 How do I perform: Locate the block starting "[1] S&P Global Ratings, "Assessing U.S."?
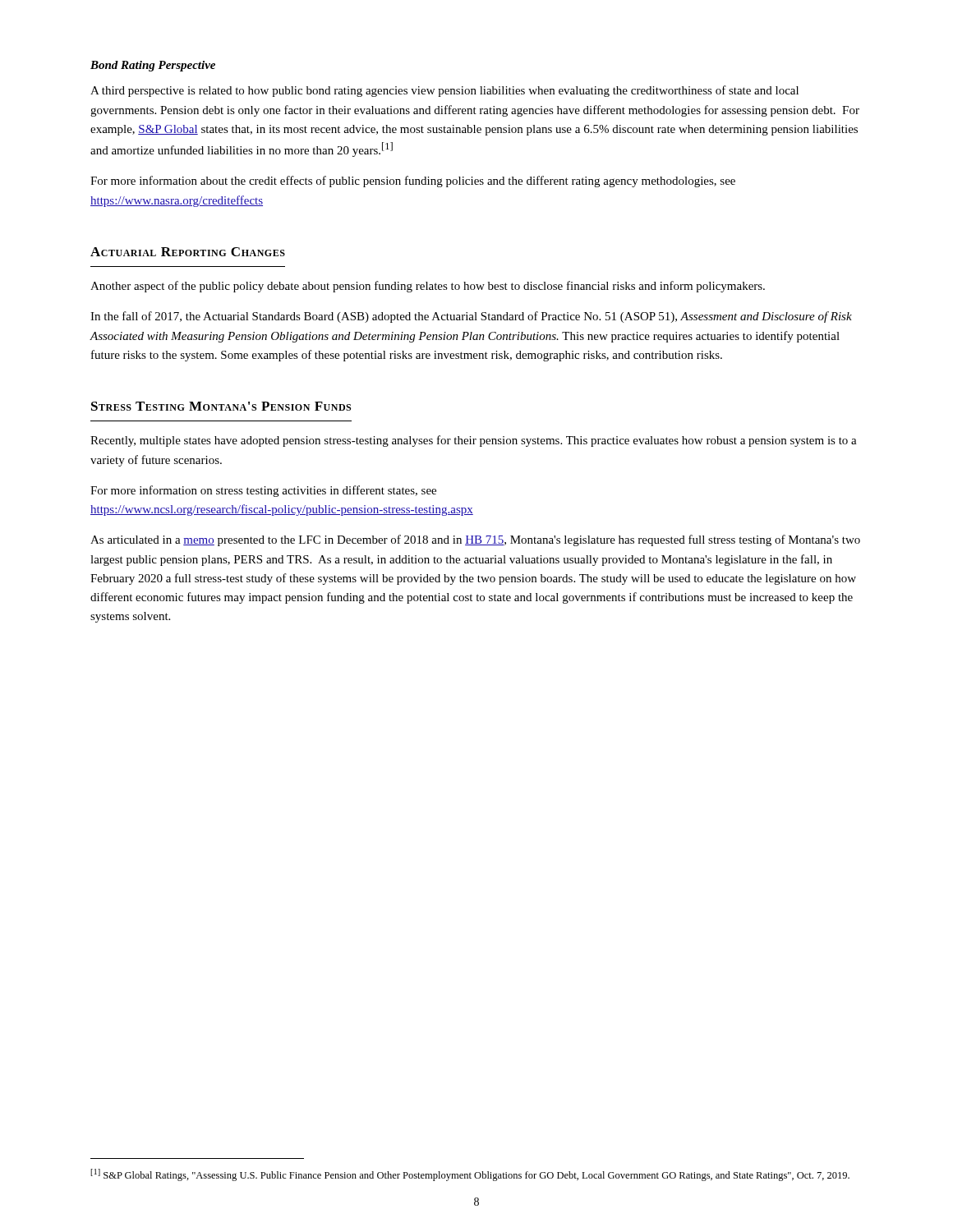point(470,1174)
